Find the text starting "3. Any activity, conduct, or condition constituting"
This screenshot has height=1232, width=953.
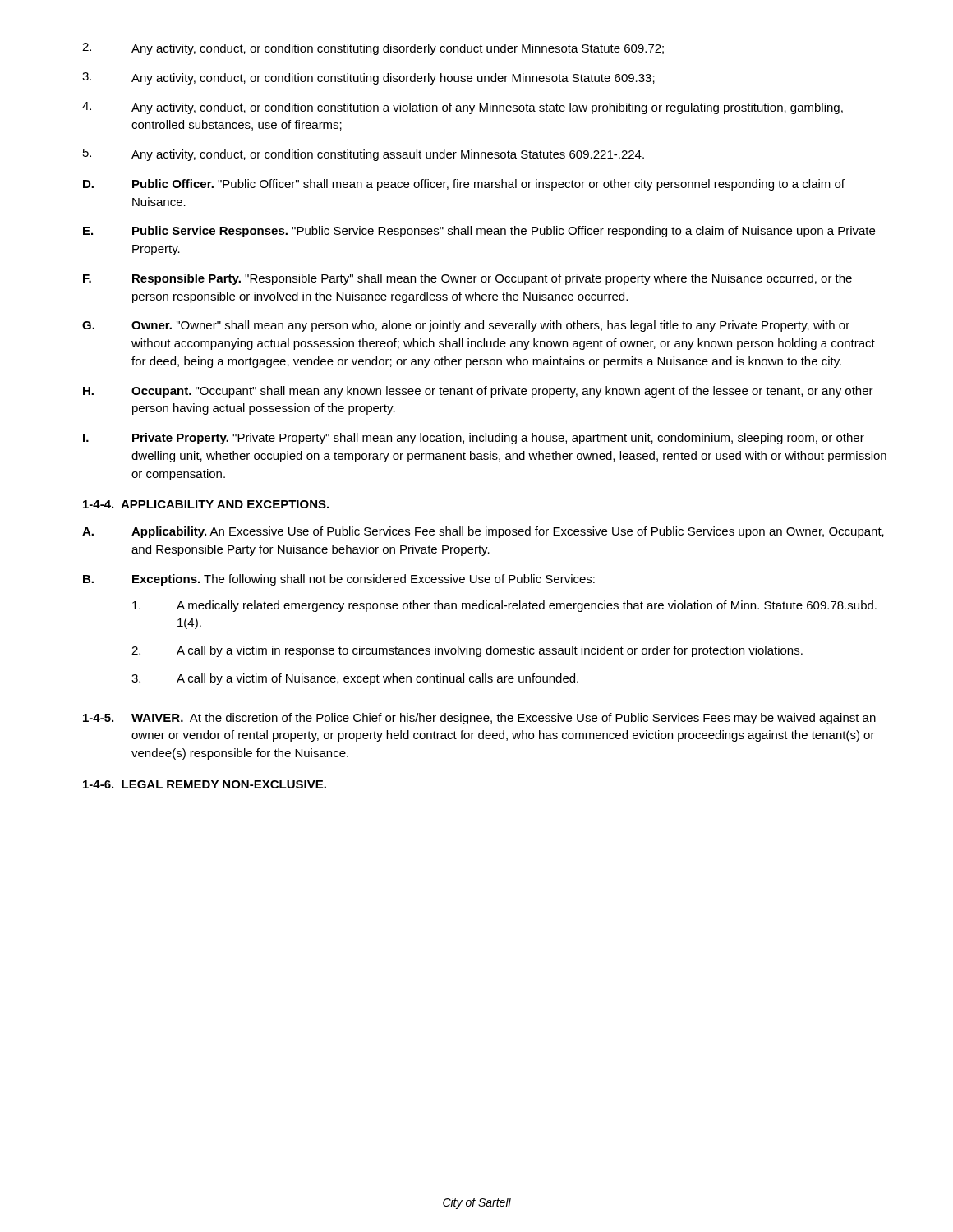pyautogui.click(x=485, y=78)
